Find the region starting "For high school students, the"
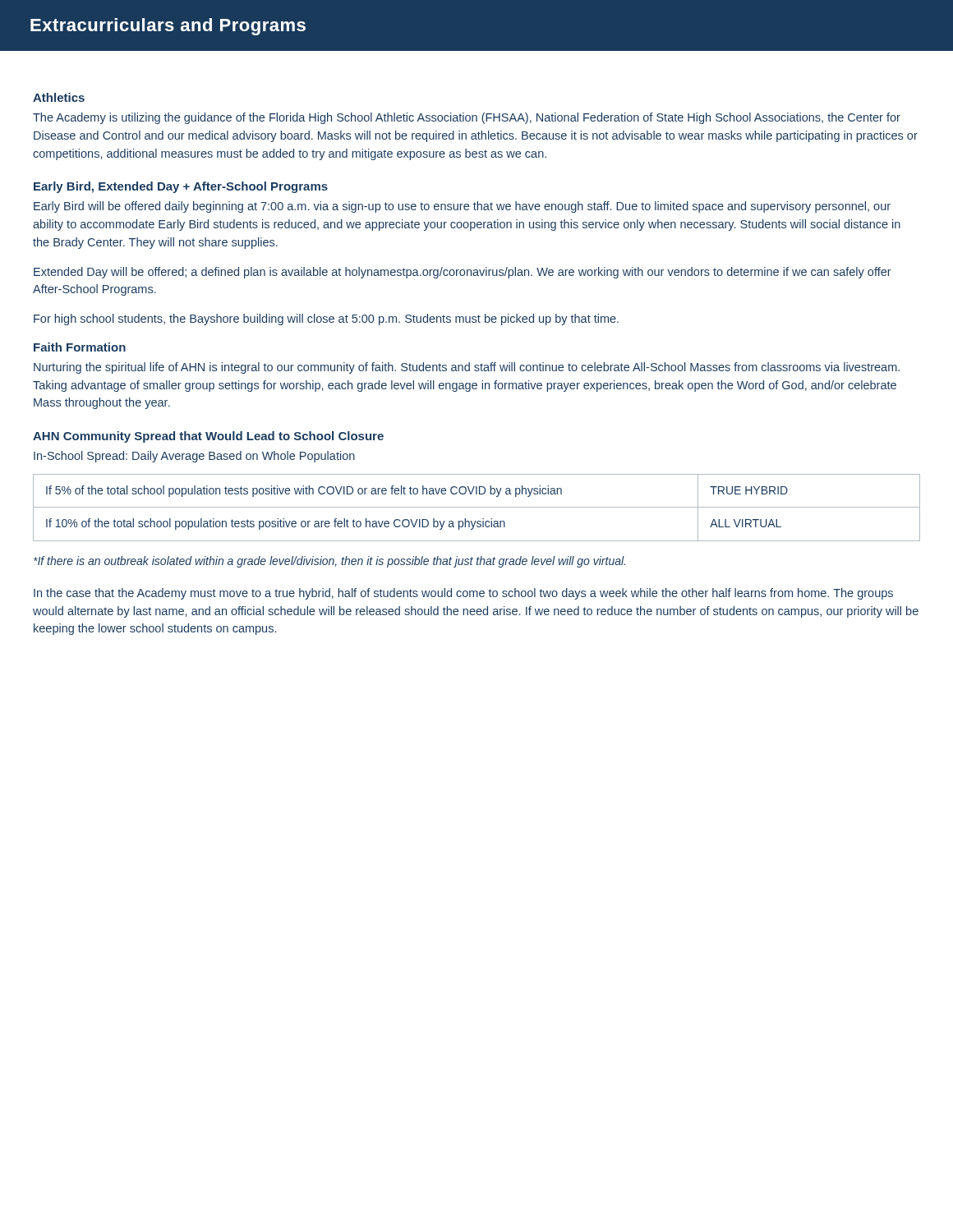Screen dimensions: 1232x953 point(476,319)
